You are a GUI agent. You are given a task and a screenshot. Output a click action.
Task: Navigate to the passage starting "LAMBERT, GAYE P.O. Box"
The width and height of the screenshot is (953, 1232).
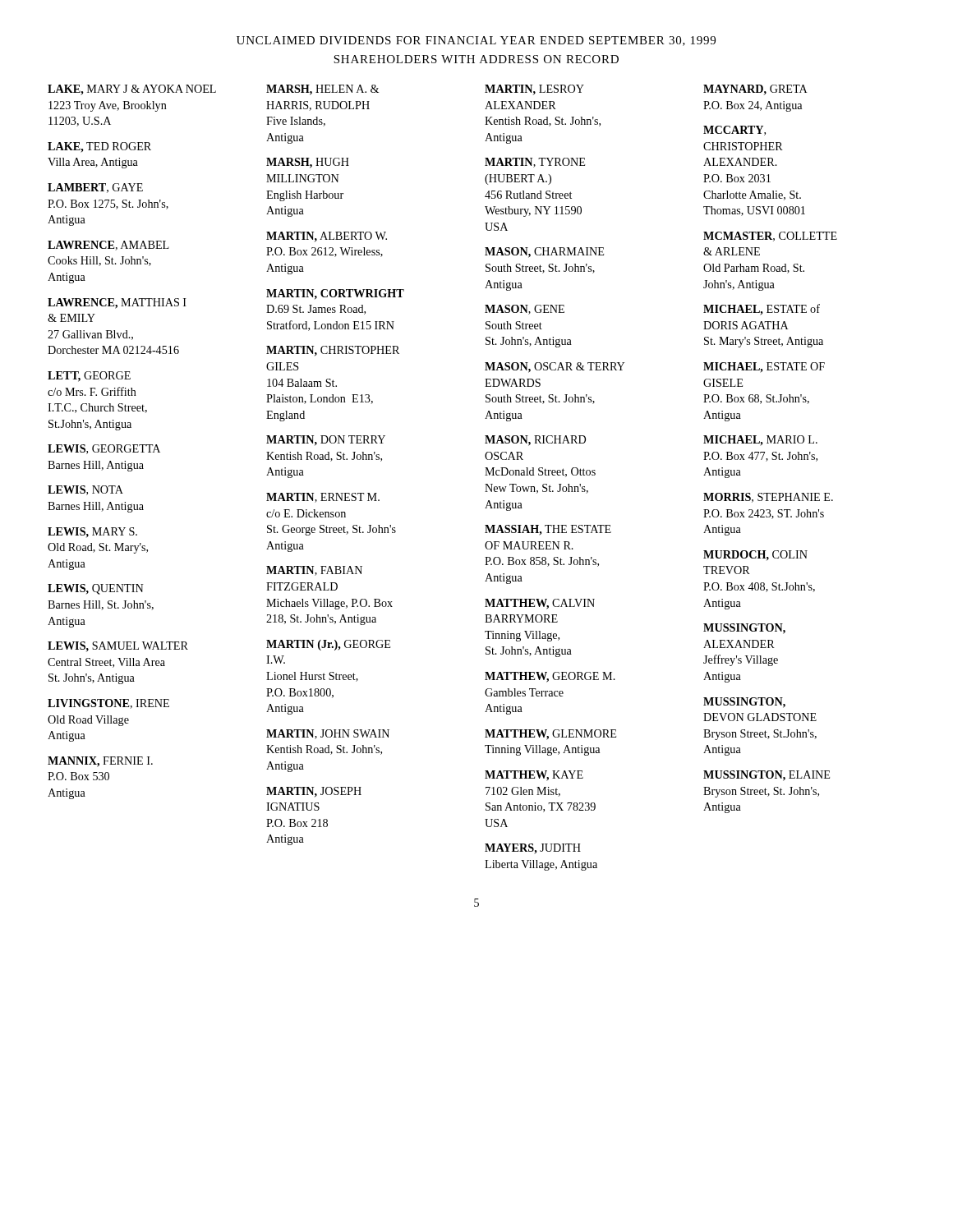pyautogui.click(x=108, y=203)
